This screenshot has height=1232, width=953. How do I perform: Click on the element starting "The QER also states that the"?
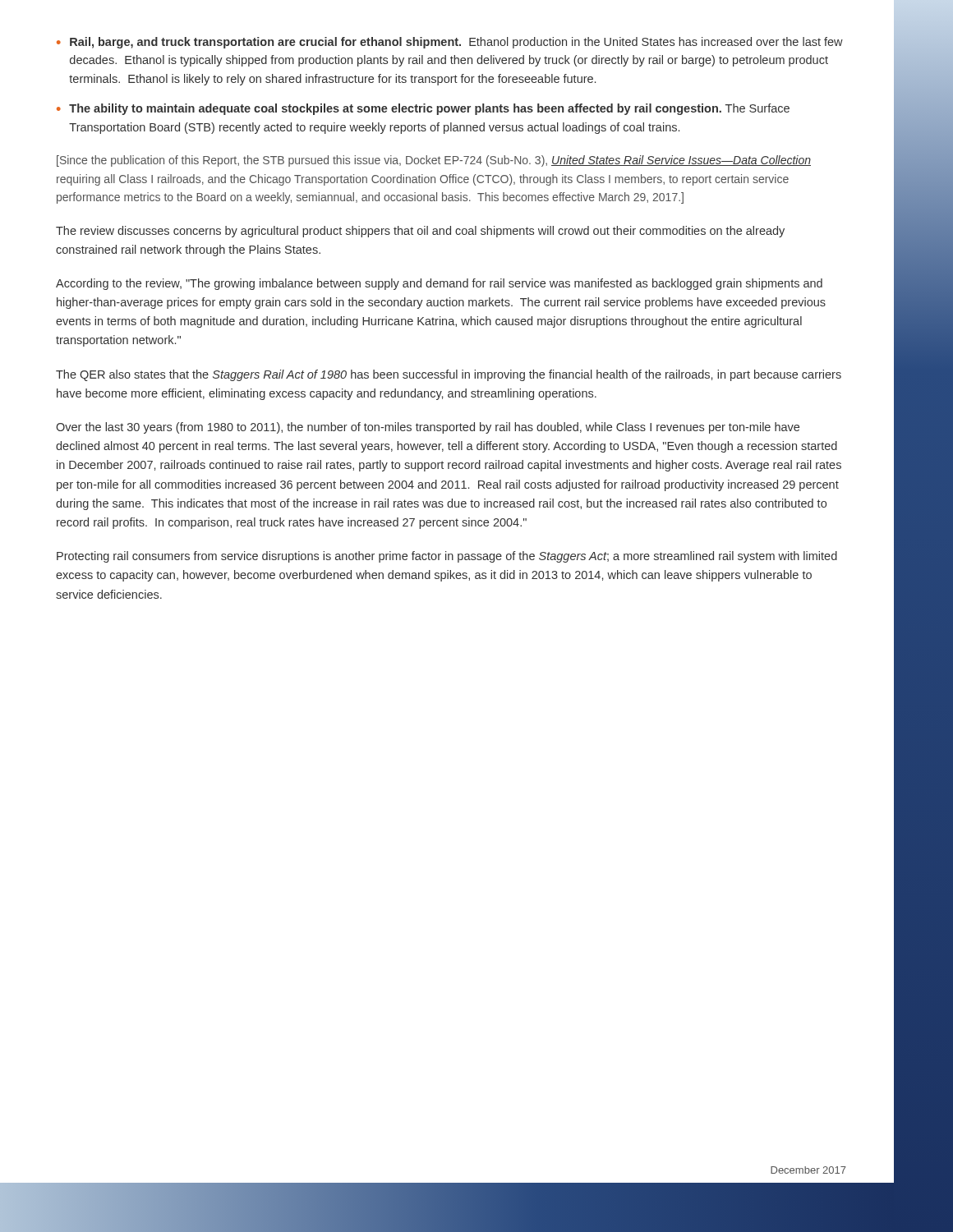[449, 384]
